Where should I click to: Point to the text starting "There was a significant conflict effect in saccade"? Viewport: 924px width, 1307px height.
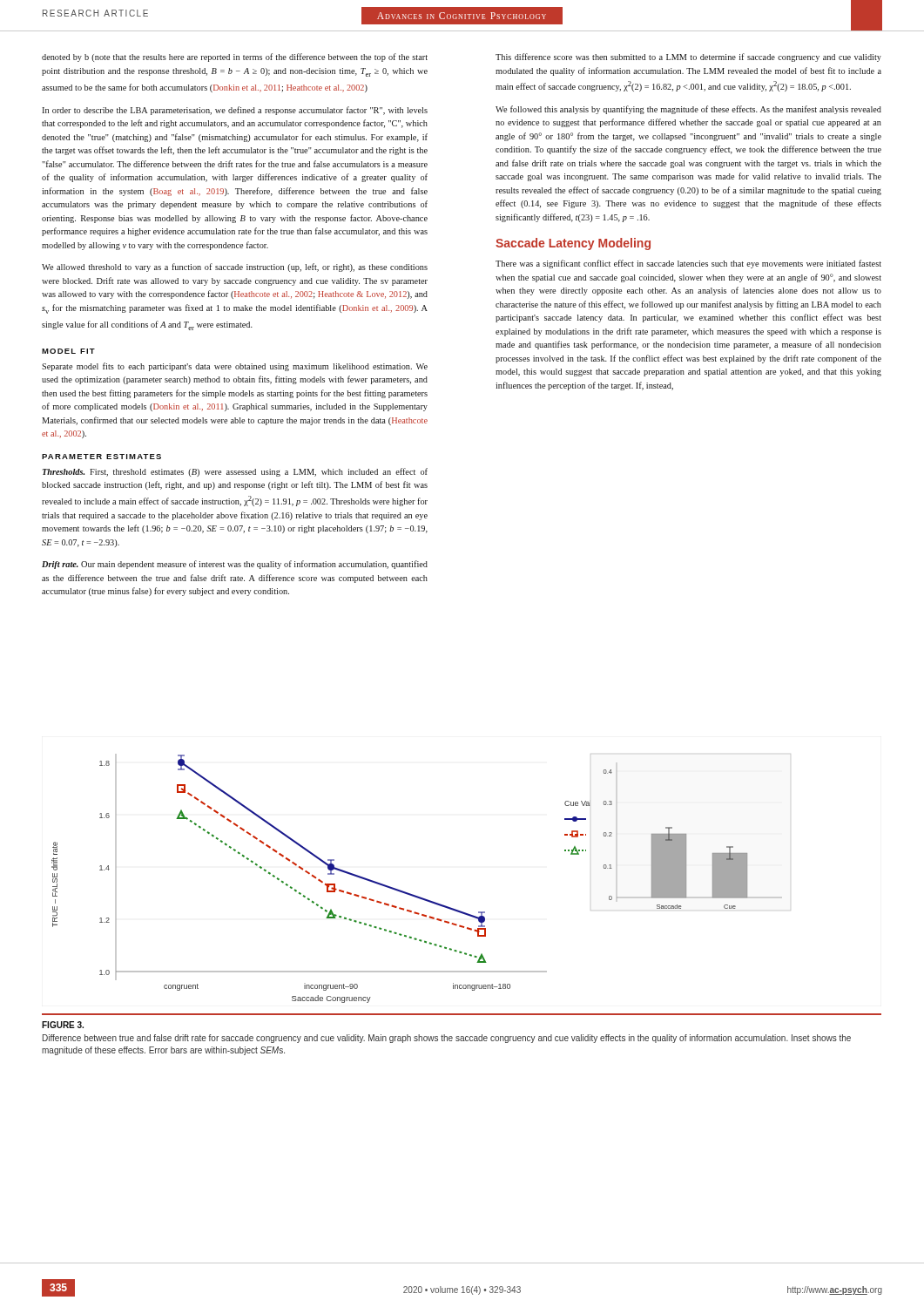coord(688,325)
